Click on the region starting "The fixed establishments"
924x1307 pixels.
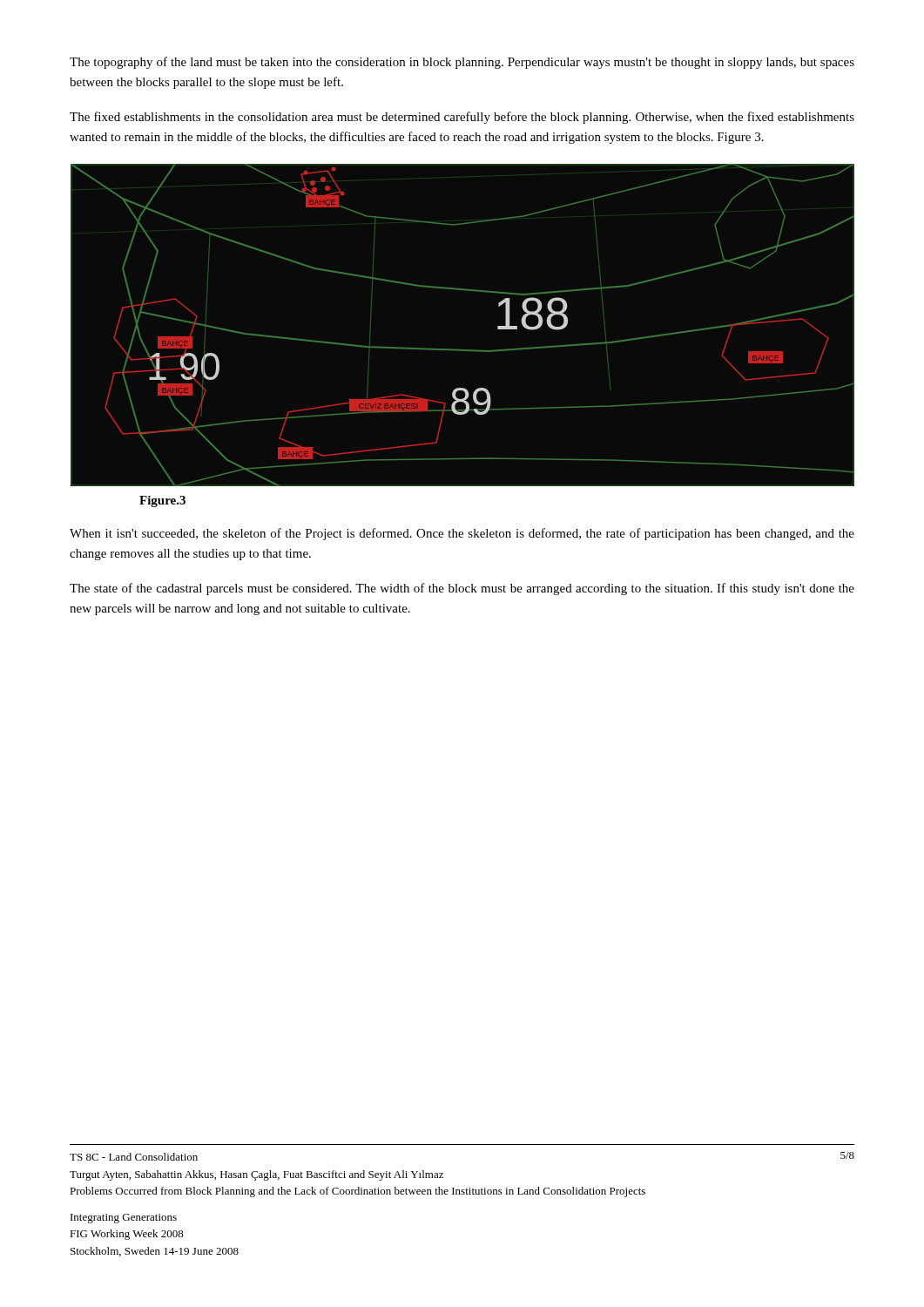[x=462, y=127]
